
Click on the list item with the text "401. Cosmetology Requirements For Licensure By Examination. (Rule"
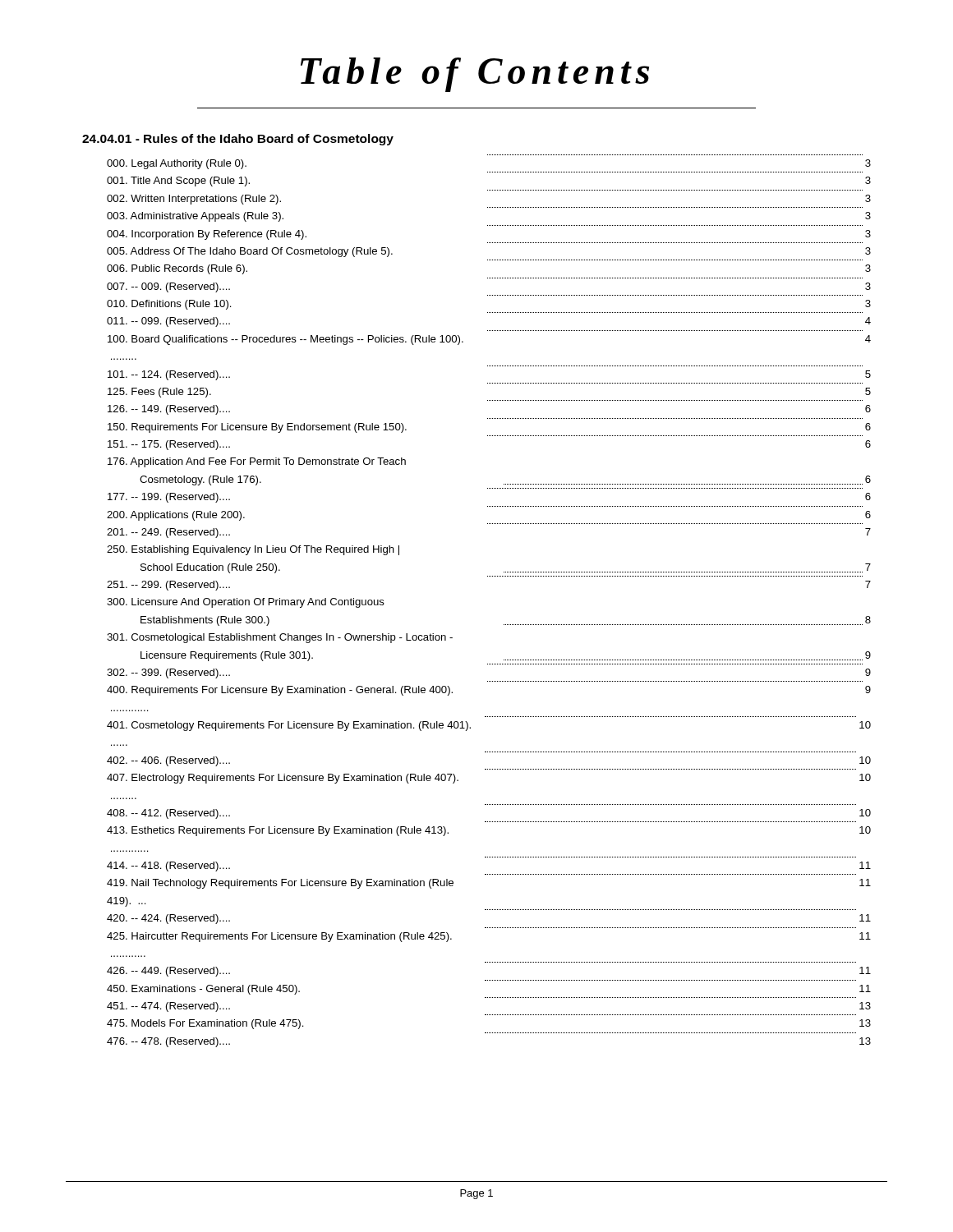pyautogui.click(x=289, y=726)
